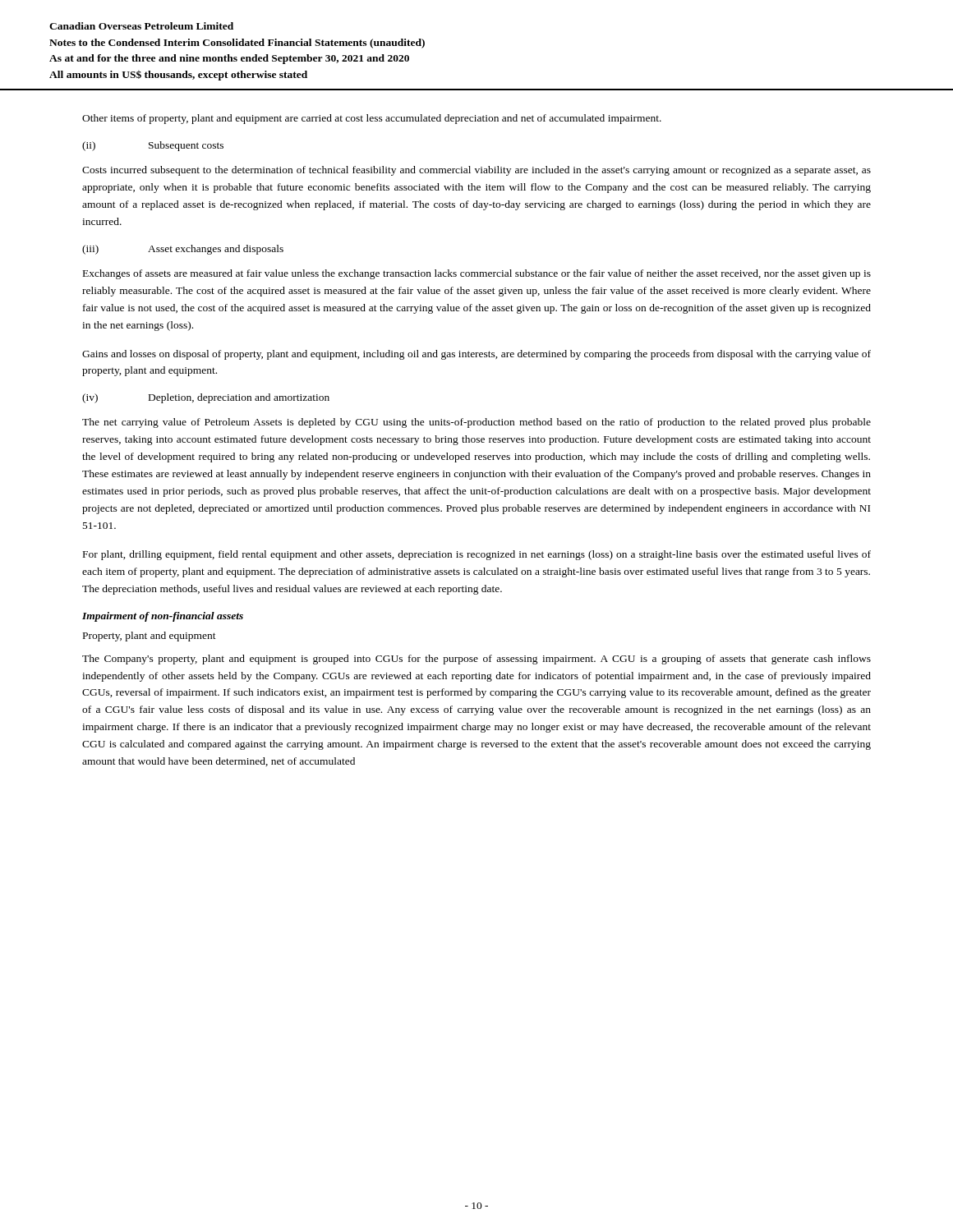Find the passage starting "Exchanges of assets are measured"

coord(476,299)
